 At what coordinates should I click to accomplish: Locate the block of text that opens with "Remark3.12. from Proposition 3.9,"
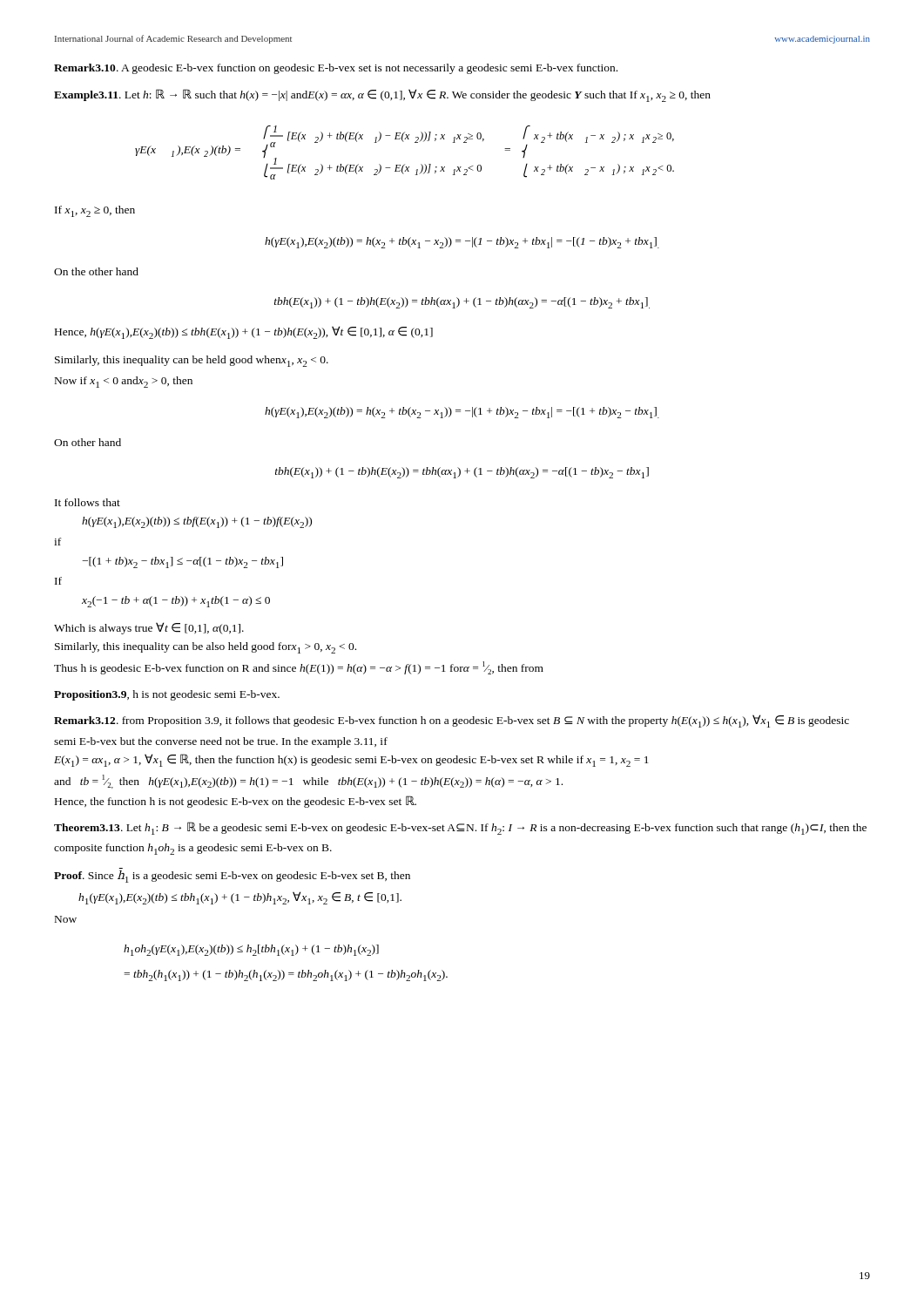tap(452, 761)
